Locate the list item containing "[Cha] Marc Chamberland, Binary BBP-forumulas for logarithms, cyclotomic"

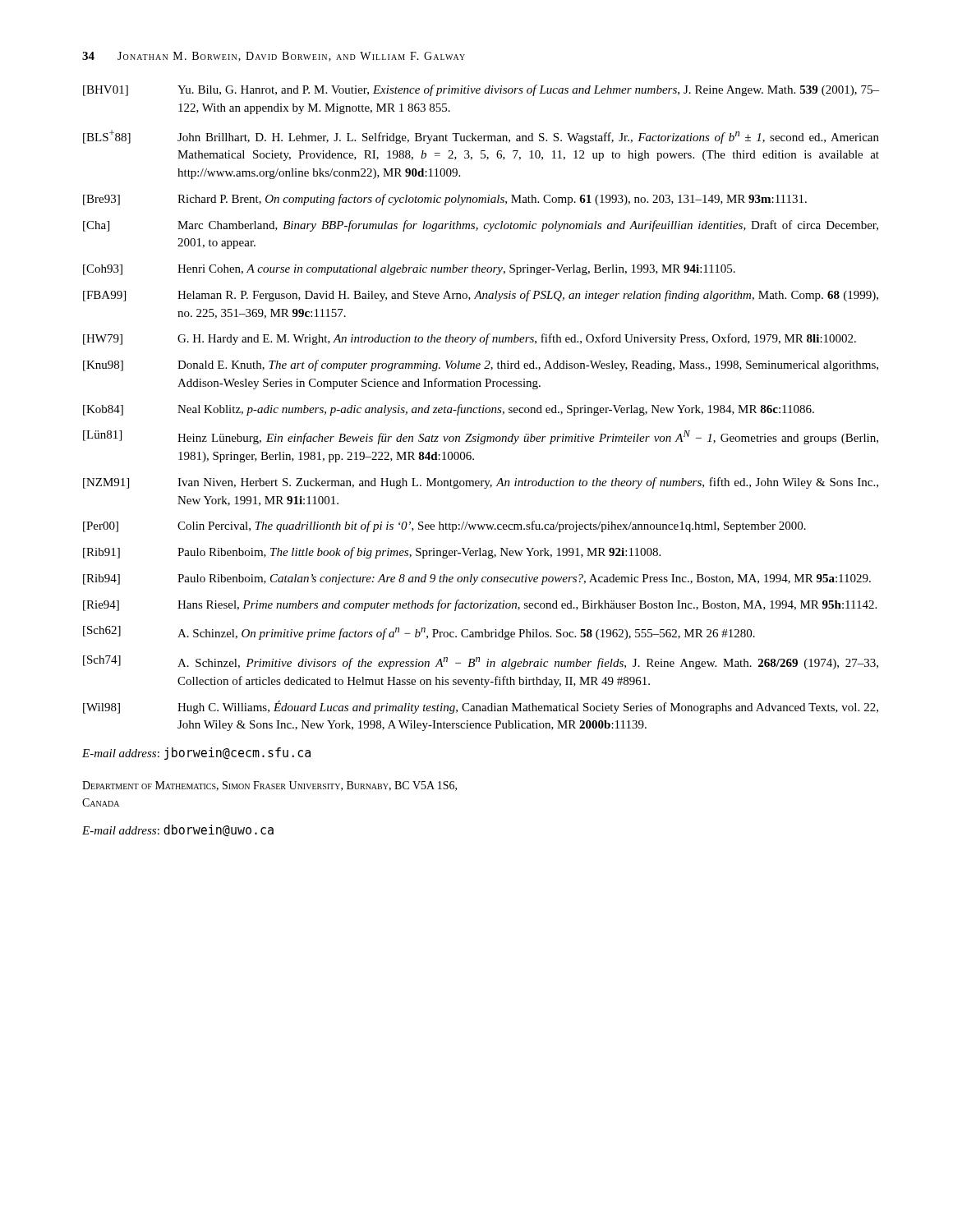(481, 234)
